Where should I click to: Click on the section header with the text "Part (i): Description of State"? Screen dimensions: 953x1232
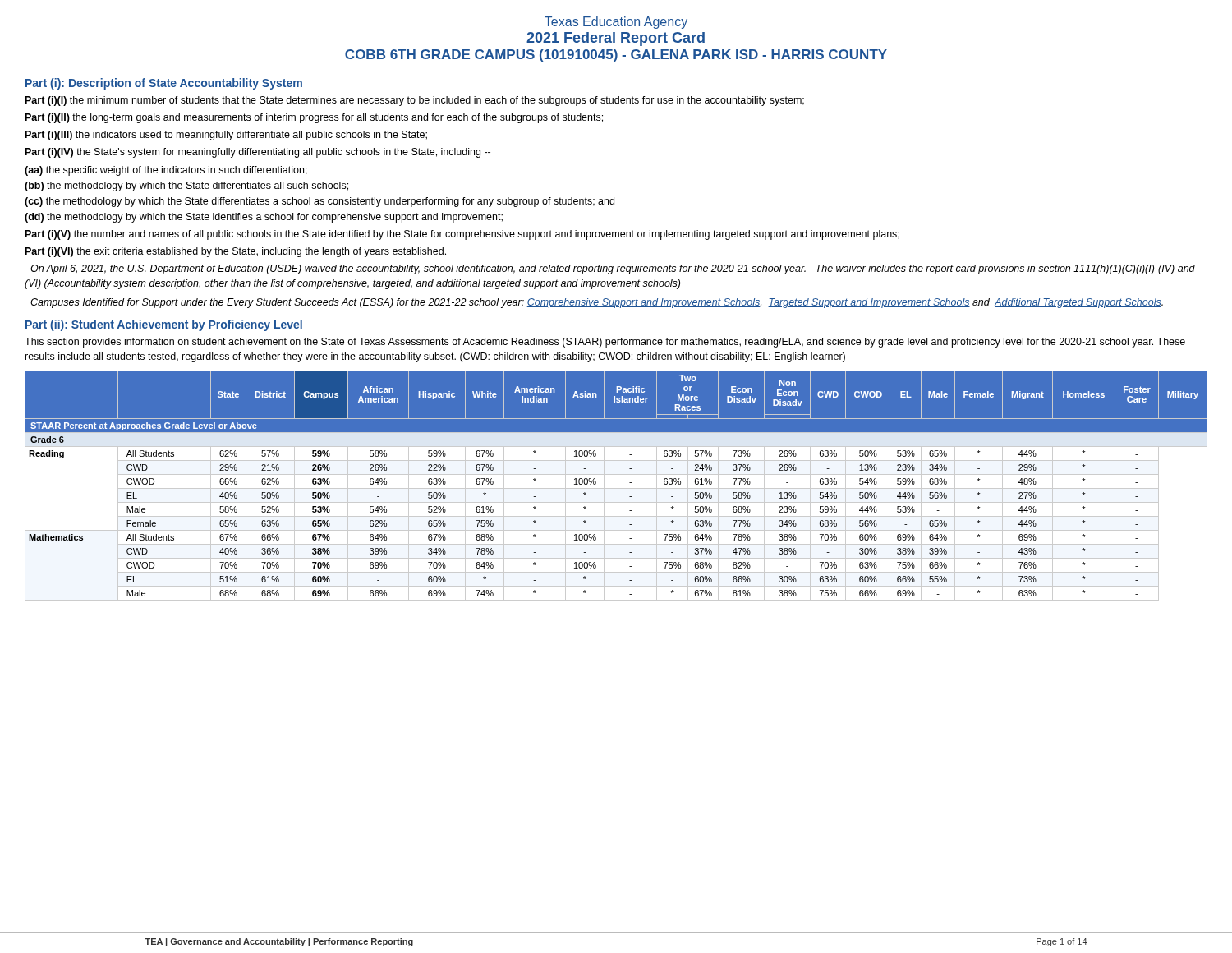[164, 83]
